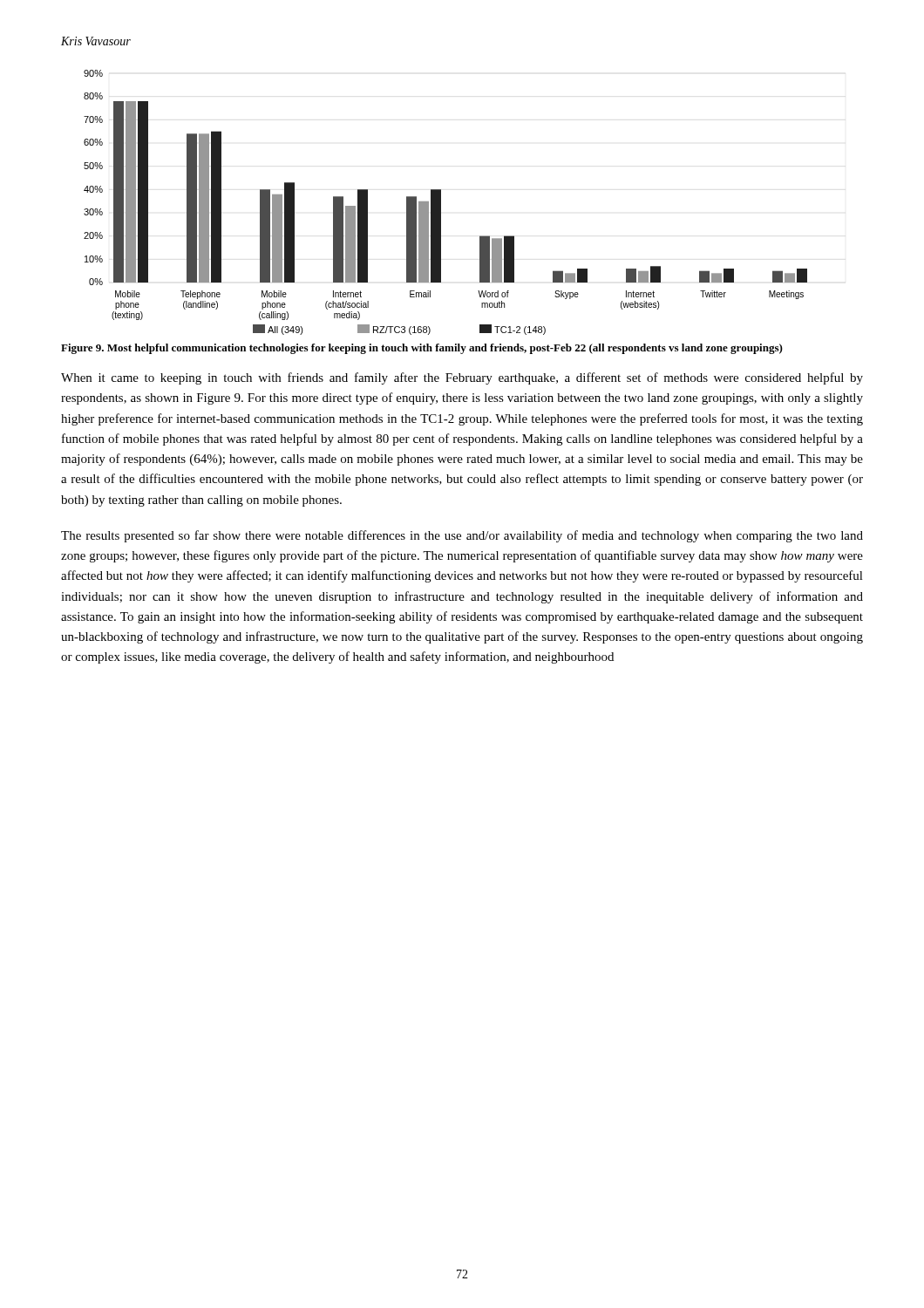Select a caption

click(422, 348)
